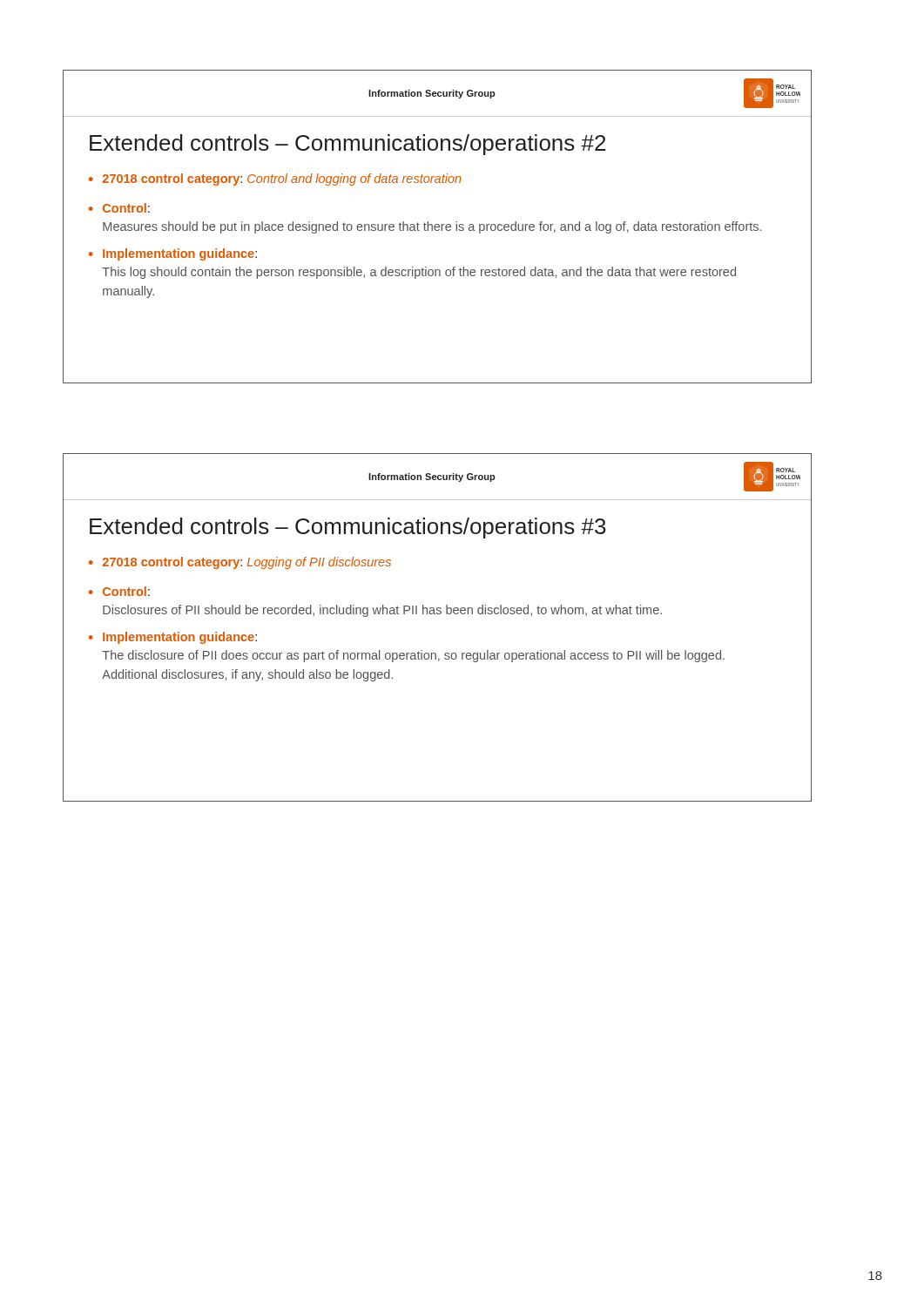Find the region starting "• 27018 control category: Control and"
Screen dimensions: 1307x924
pyautogui.click(x=437, y=180)
